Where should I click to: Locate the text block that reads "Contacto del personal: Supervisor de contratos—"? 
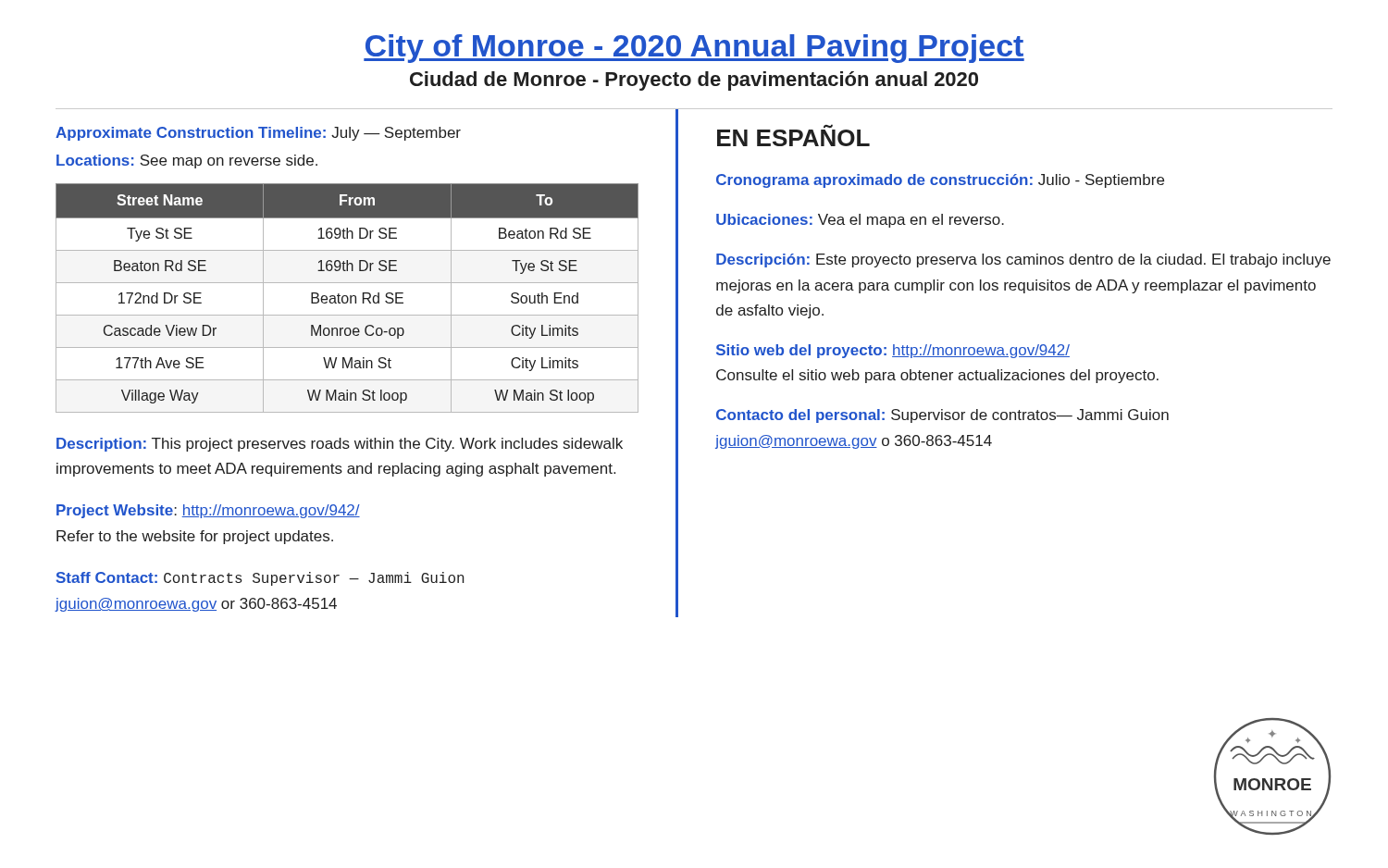coord(942,428)
